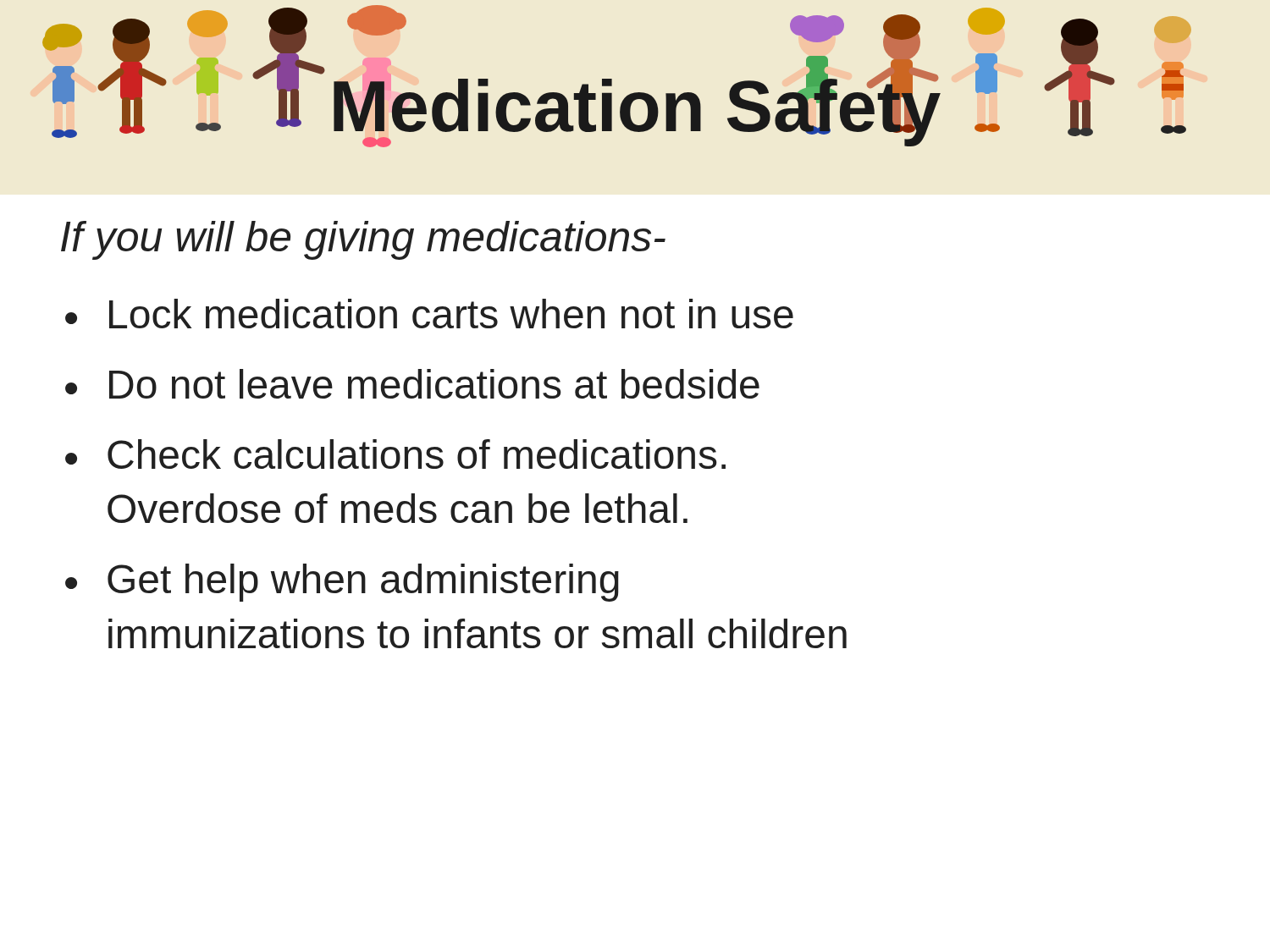1270x952 pixels.
Task: Locate the block of text that opens with "Get help when administering immunizations"
Action: point(477,607)
